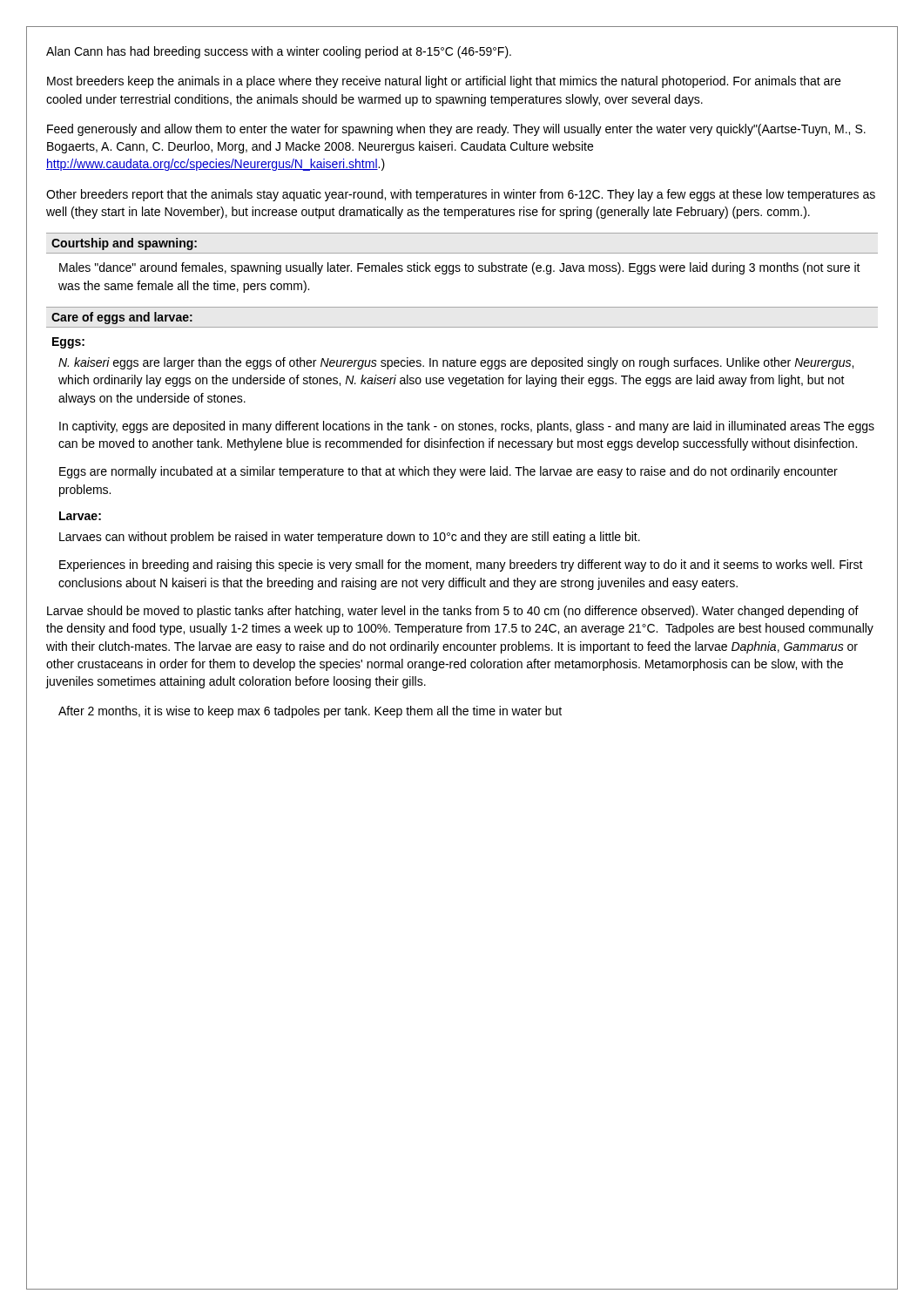Image resolution: width=924 pixels, height=1307 pixels.
Task: Navigate to the block starting "Feed generously and allow them to enter"
Action: [x=456, y=147]
